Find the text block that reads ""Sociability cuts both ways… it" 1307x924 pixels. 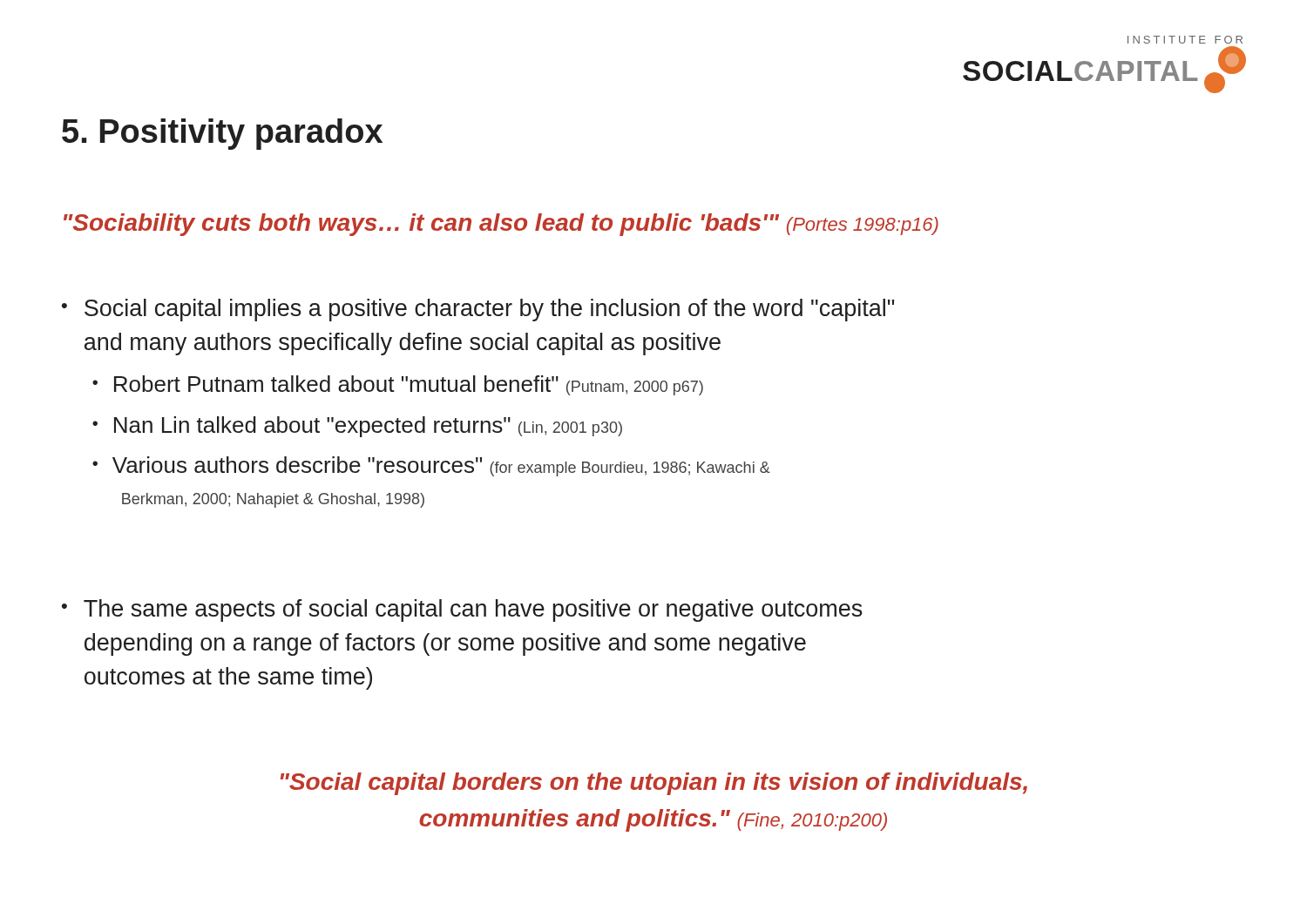point(500,222)
